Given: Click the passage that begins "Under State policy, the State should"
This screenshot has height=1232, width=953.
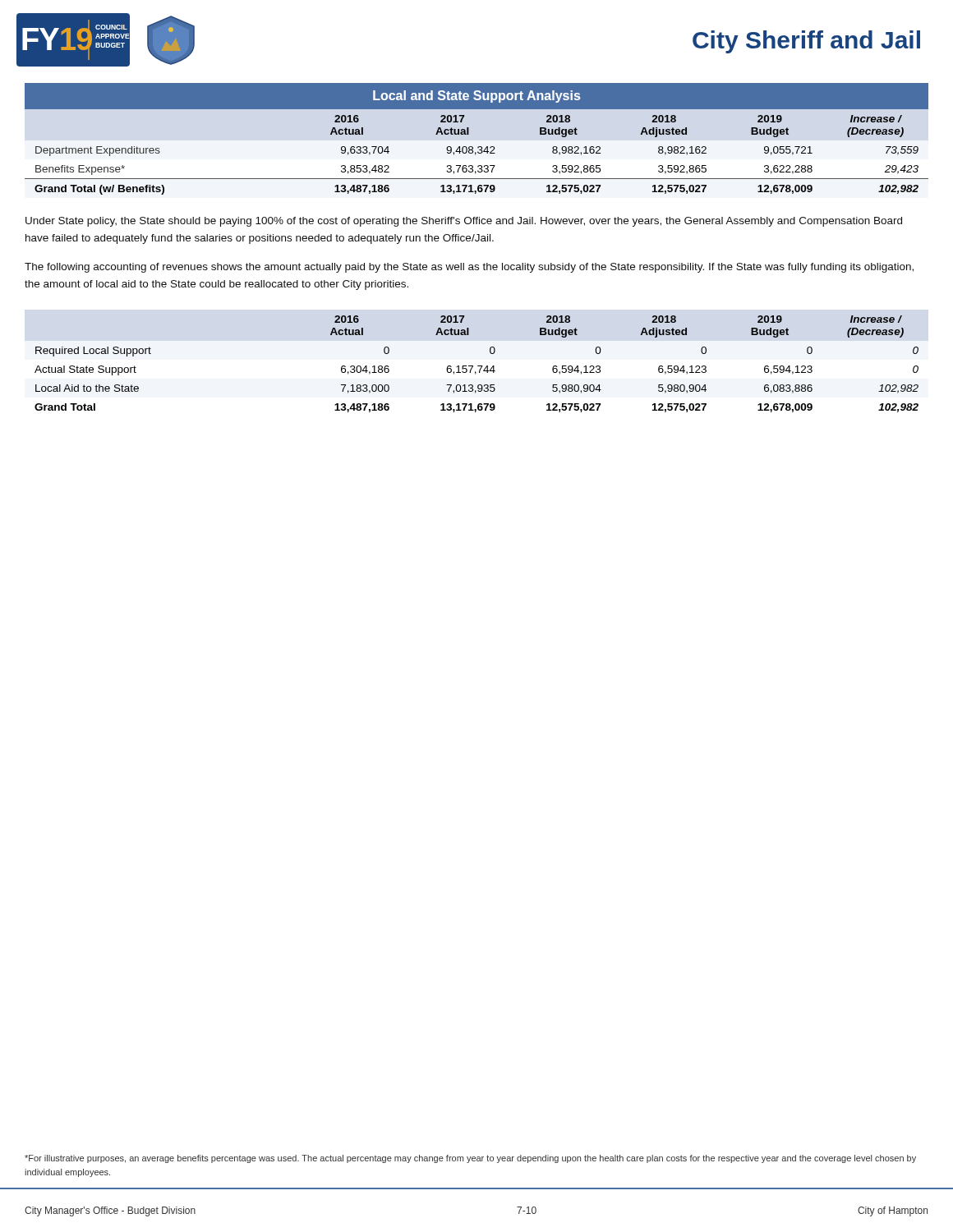Looking at the screenshot, I should pyautogui.click(x=464, y=229).
